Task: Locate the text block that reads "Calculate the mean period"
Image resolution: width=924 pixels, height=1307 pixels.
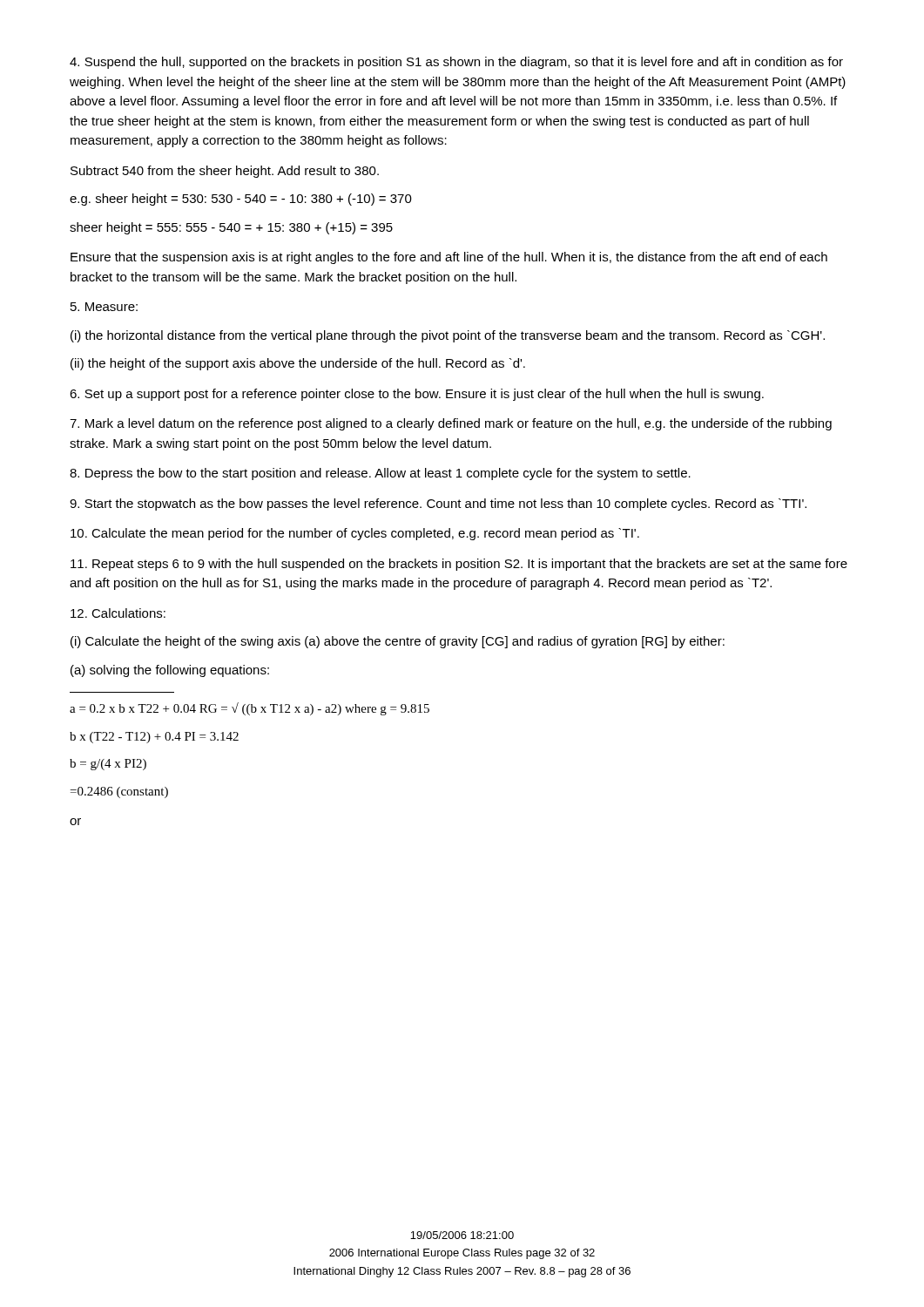Action: click(x=355, y=533)
